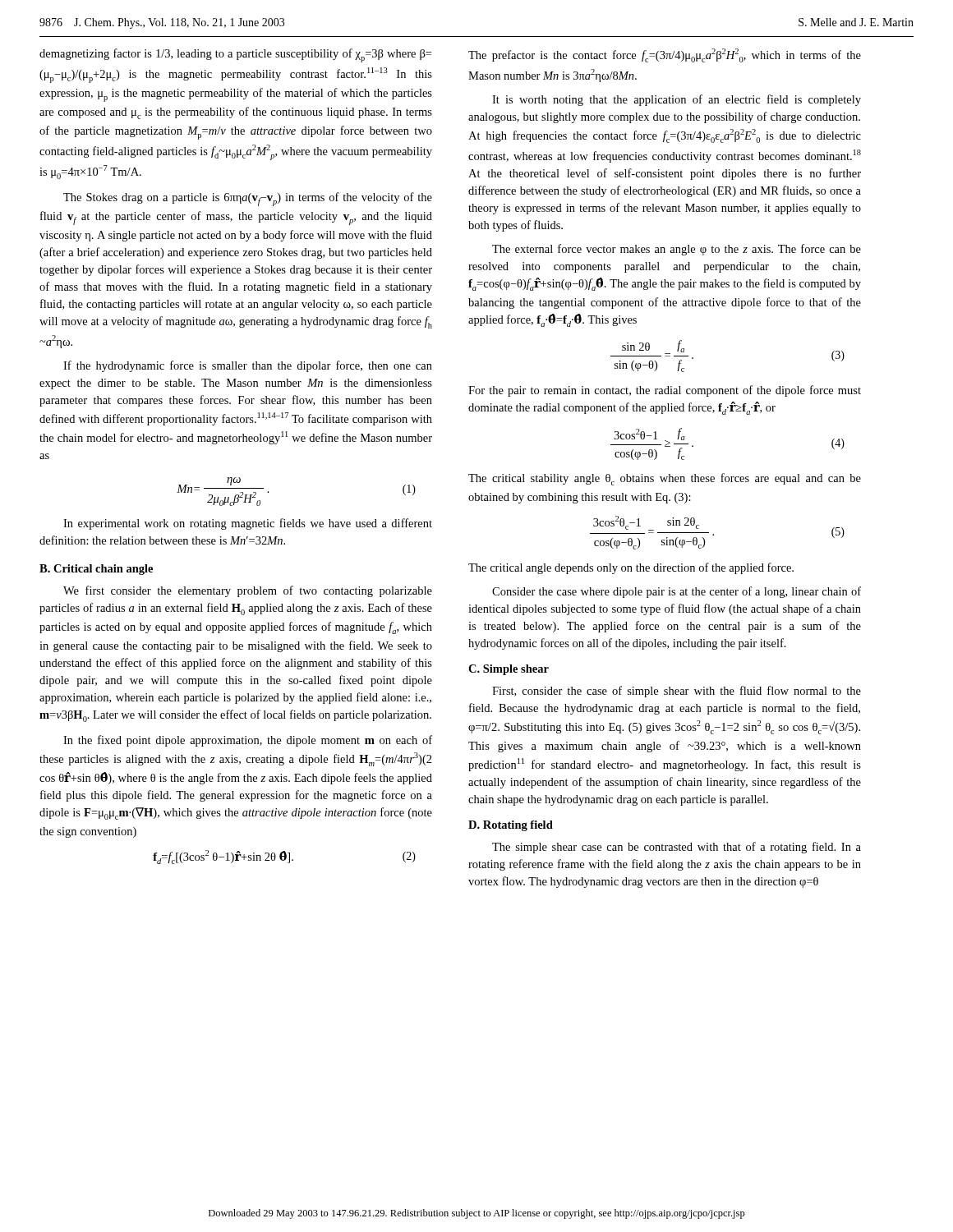Select the formula that says "Mn= ηω 2μ0μcβ2H20"

point(236,490)
